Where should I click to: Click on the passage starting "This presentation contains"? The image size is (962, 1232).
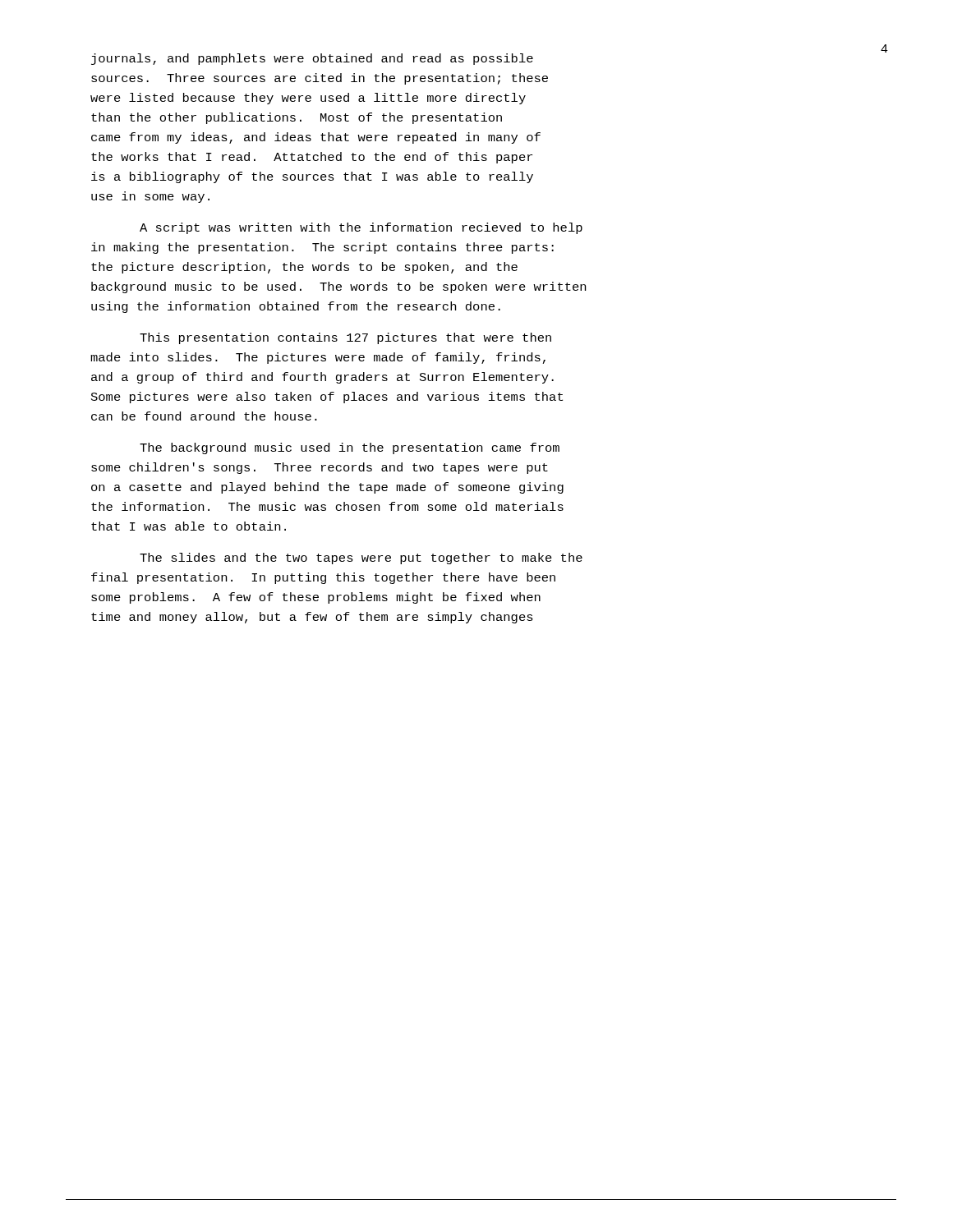pyautogui.click(x=327, y=378)
